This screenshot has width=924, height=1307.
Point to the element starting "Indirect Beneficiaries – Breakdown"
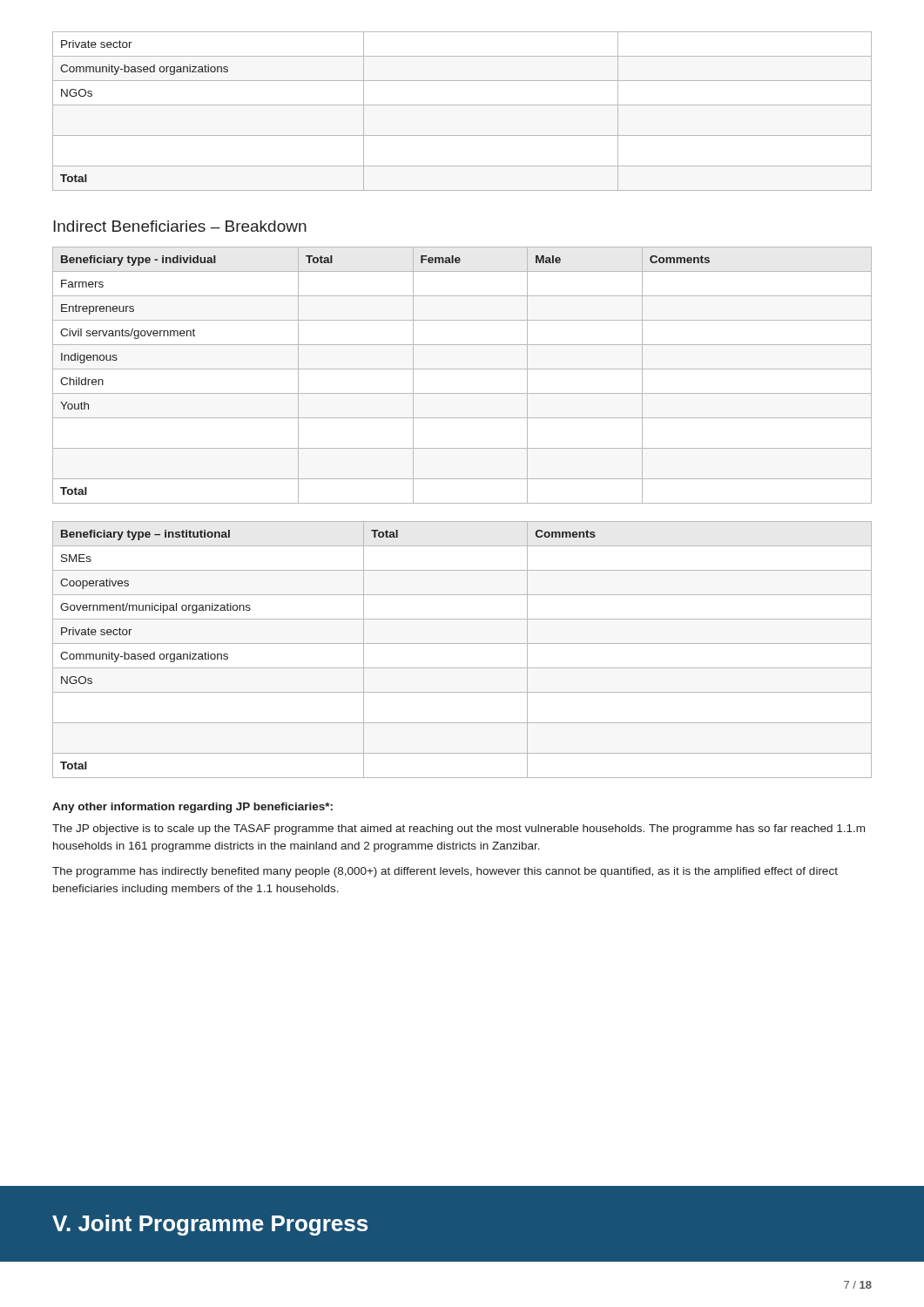coord(180,227)
